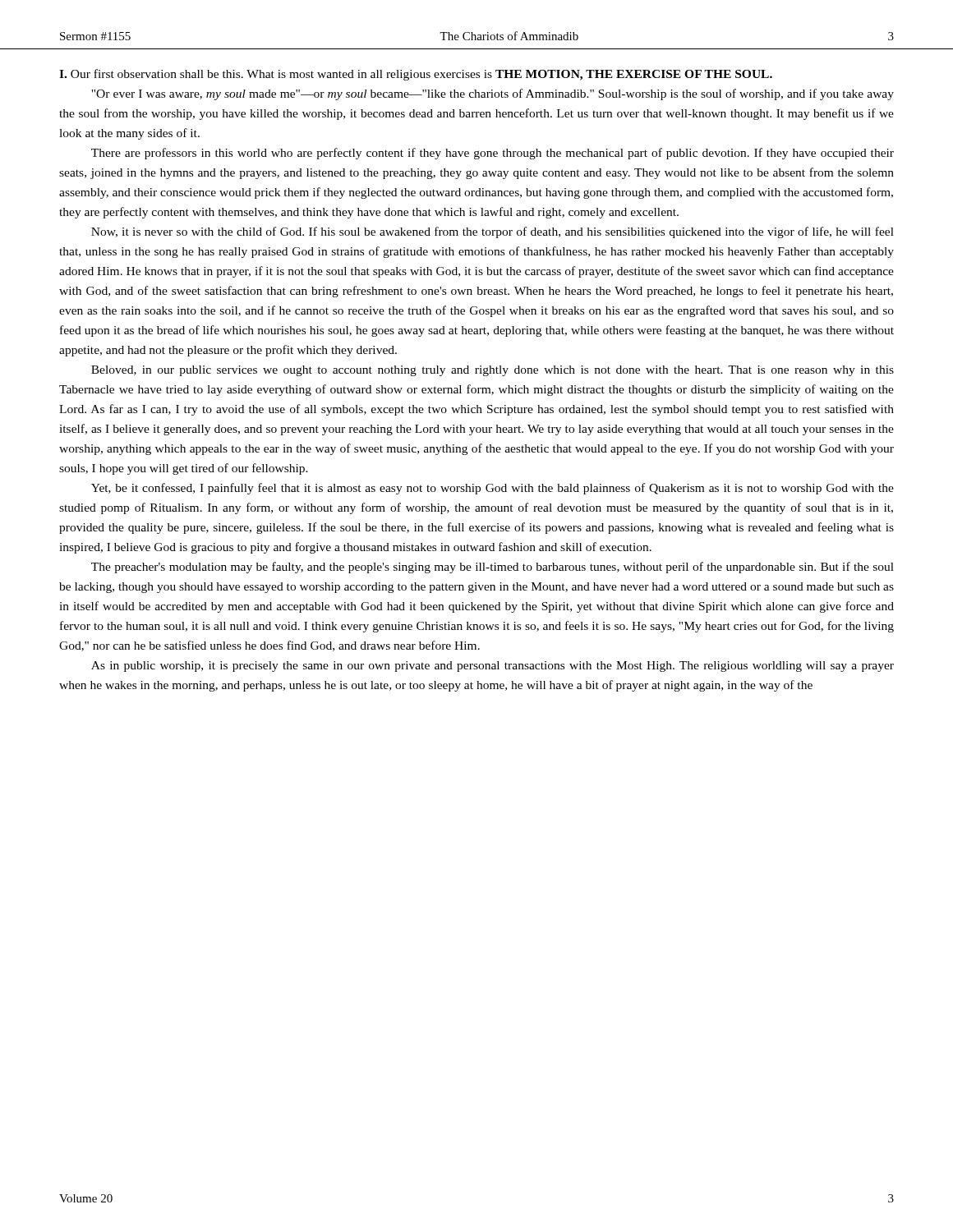Screen dimensions: 1232x953
Task: Find the text block that reads "I. Our first observation shall be this."
Action: [416, 73]
